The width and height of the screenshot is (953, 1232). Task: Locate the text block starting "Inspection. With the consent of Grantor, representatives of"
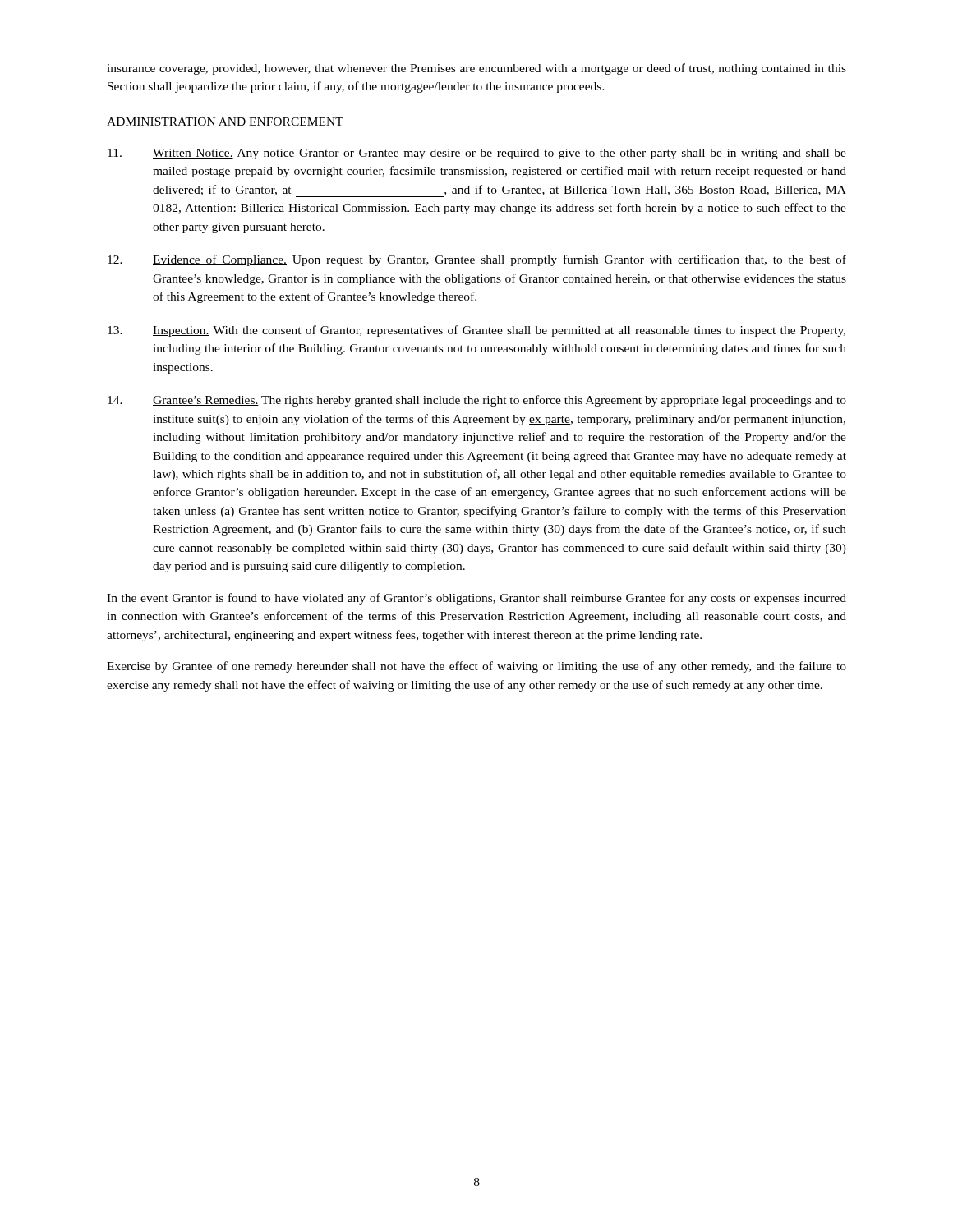(x=476, y=349)
